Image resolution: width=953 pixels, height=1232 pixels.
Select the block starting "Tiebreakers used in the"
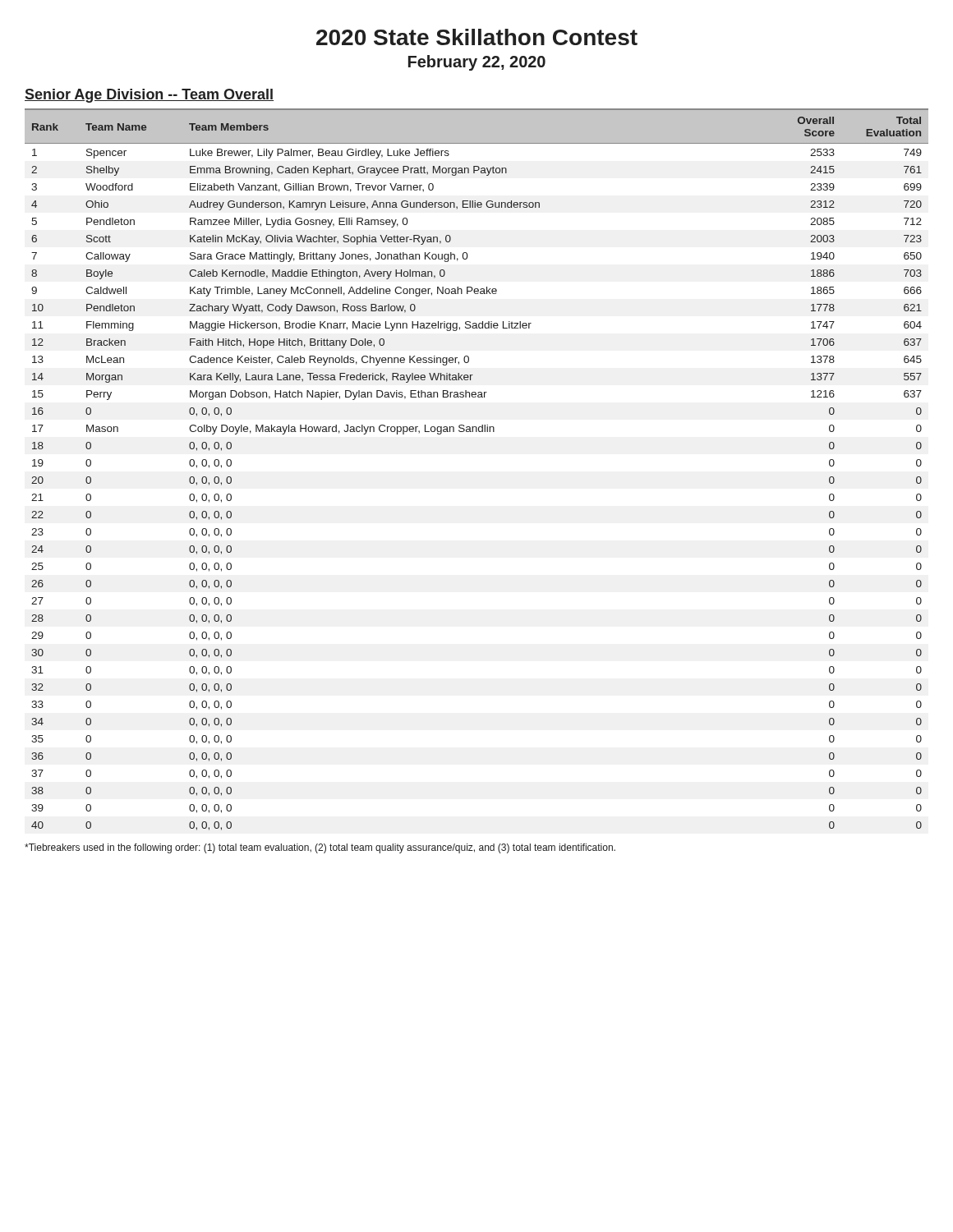320,848
